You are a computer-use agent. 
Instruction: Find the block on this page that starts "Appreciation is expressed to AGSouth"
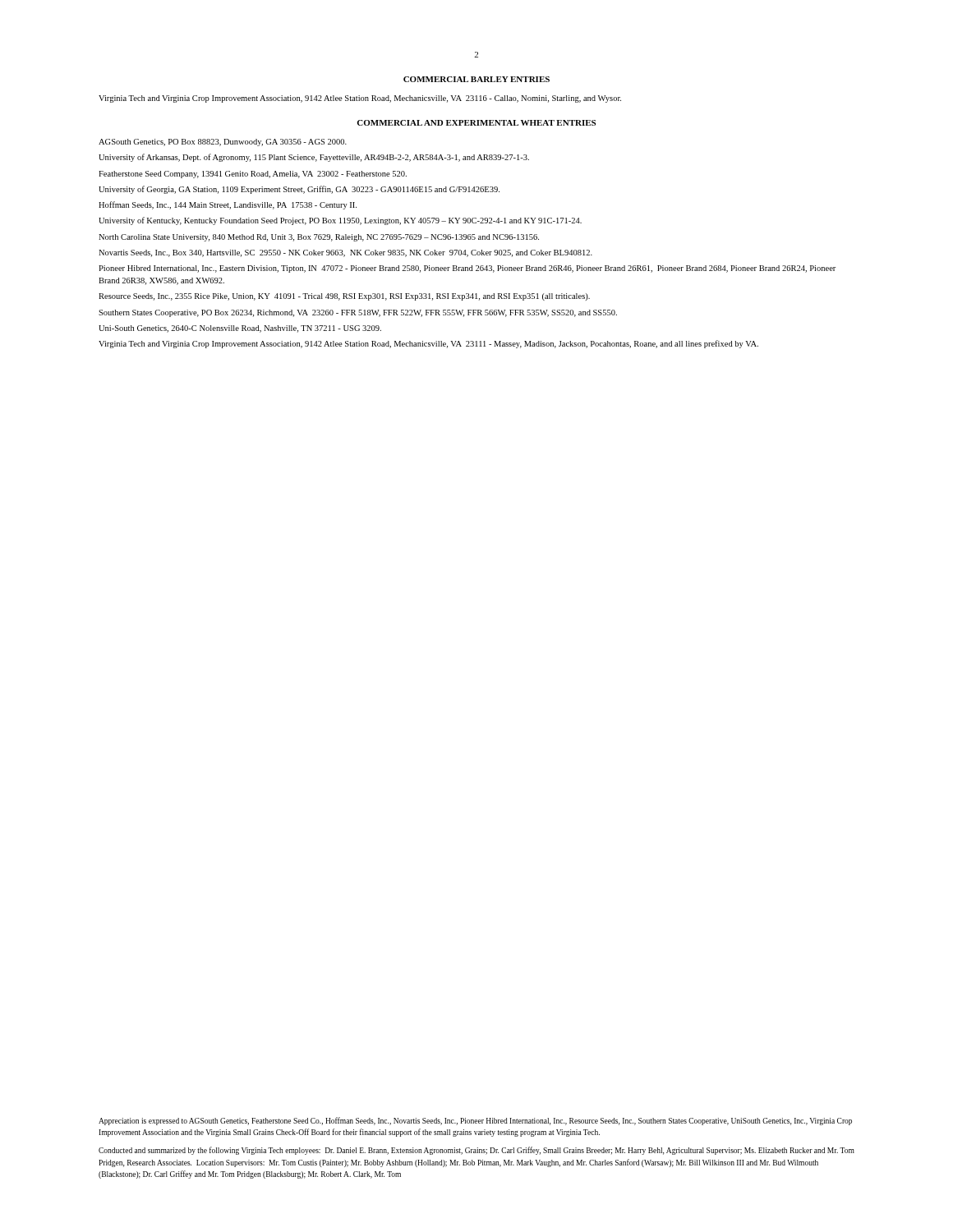[x=475, y=1127]
